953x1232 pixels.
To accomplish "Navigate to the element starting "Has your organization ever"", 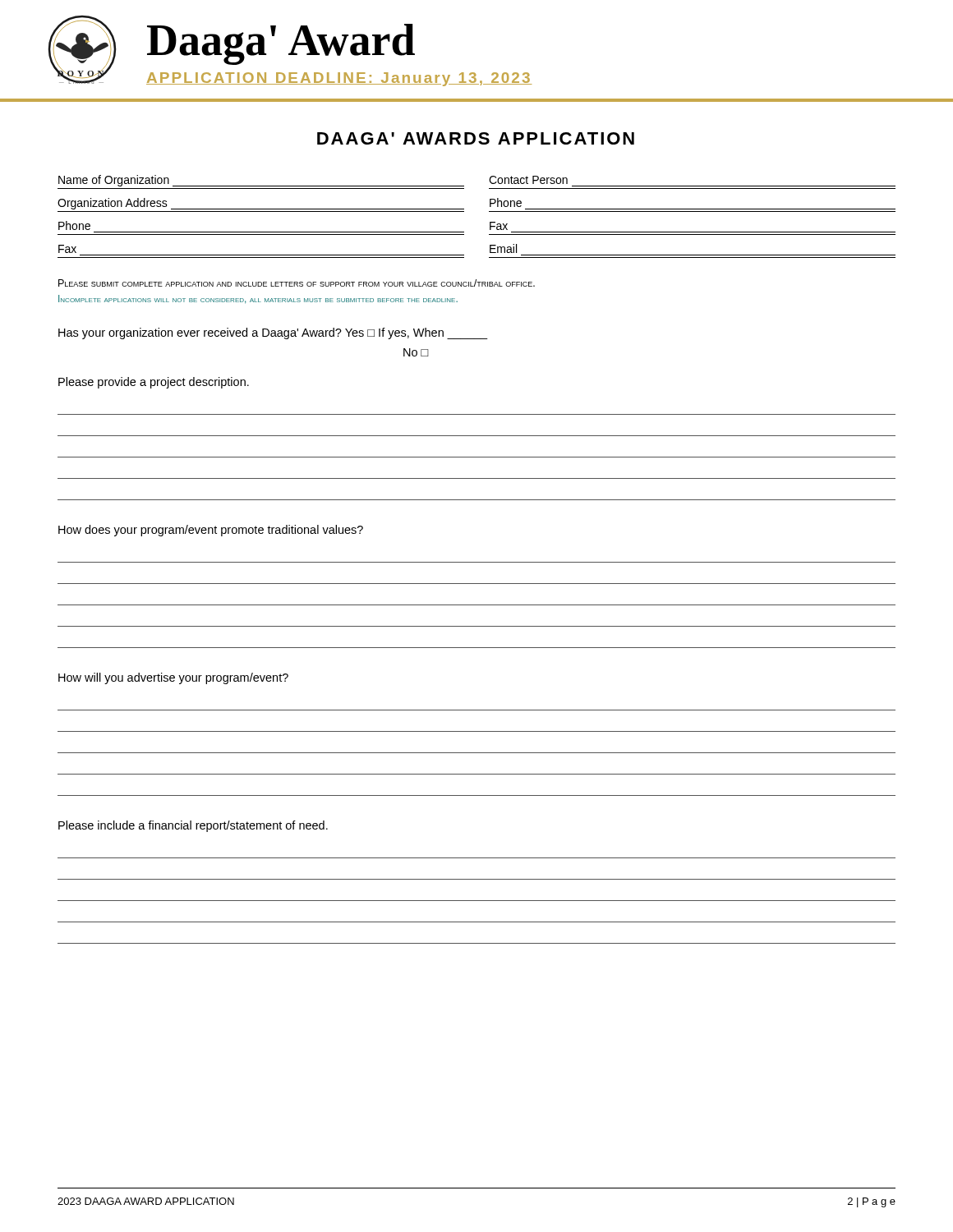I will click(272, 332).
